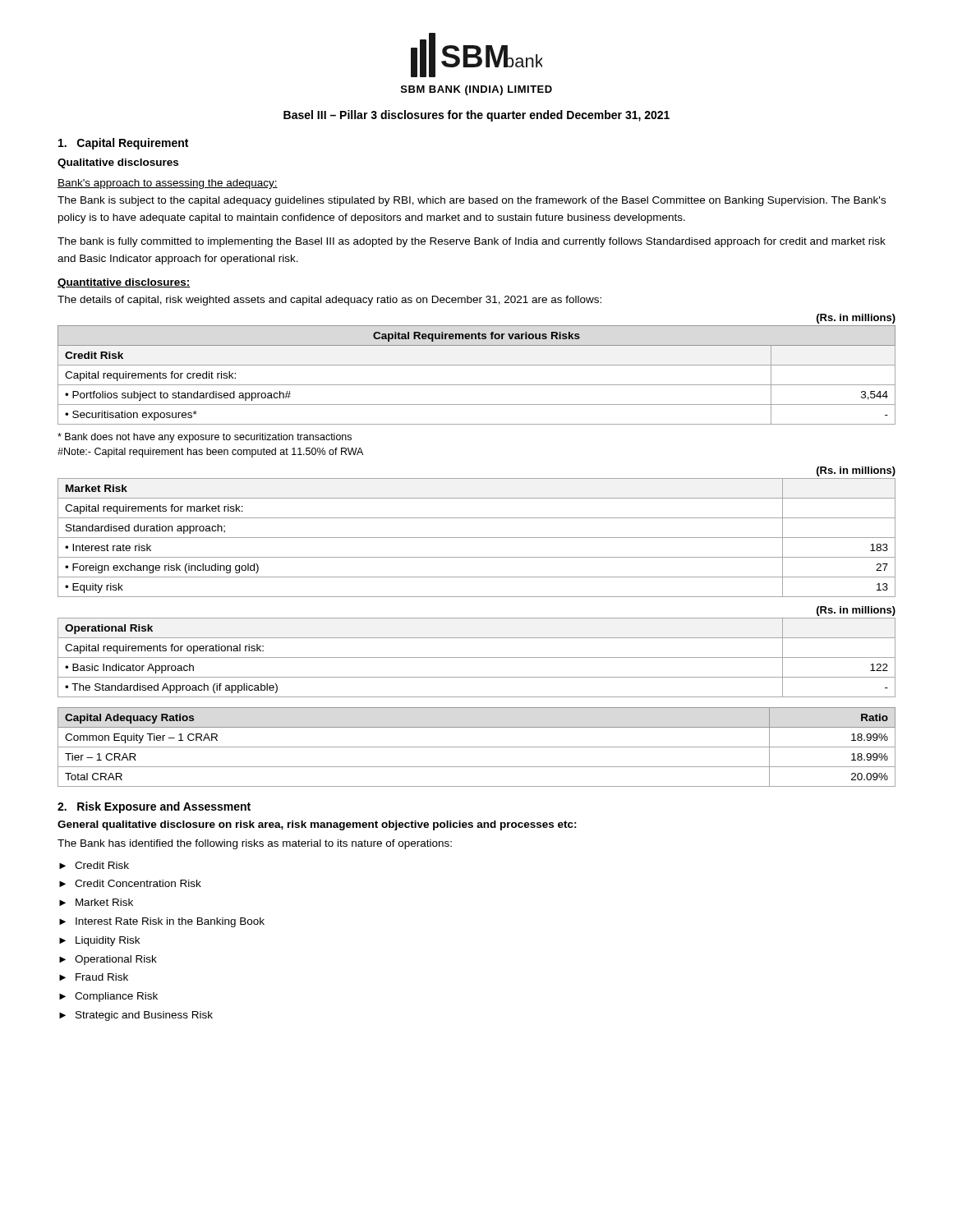Point to "►Compliance Risk"

pos(108,996)
